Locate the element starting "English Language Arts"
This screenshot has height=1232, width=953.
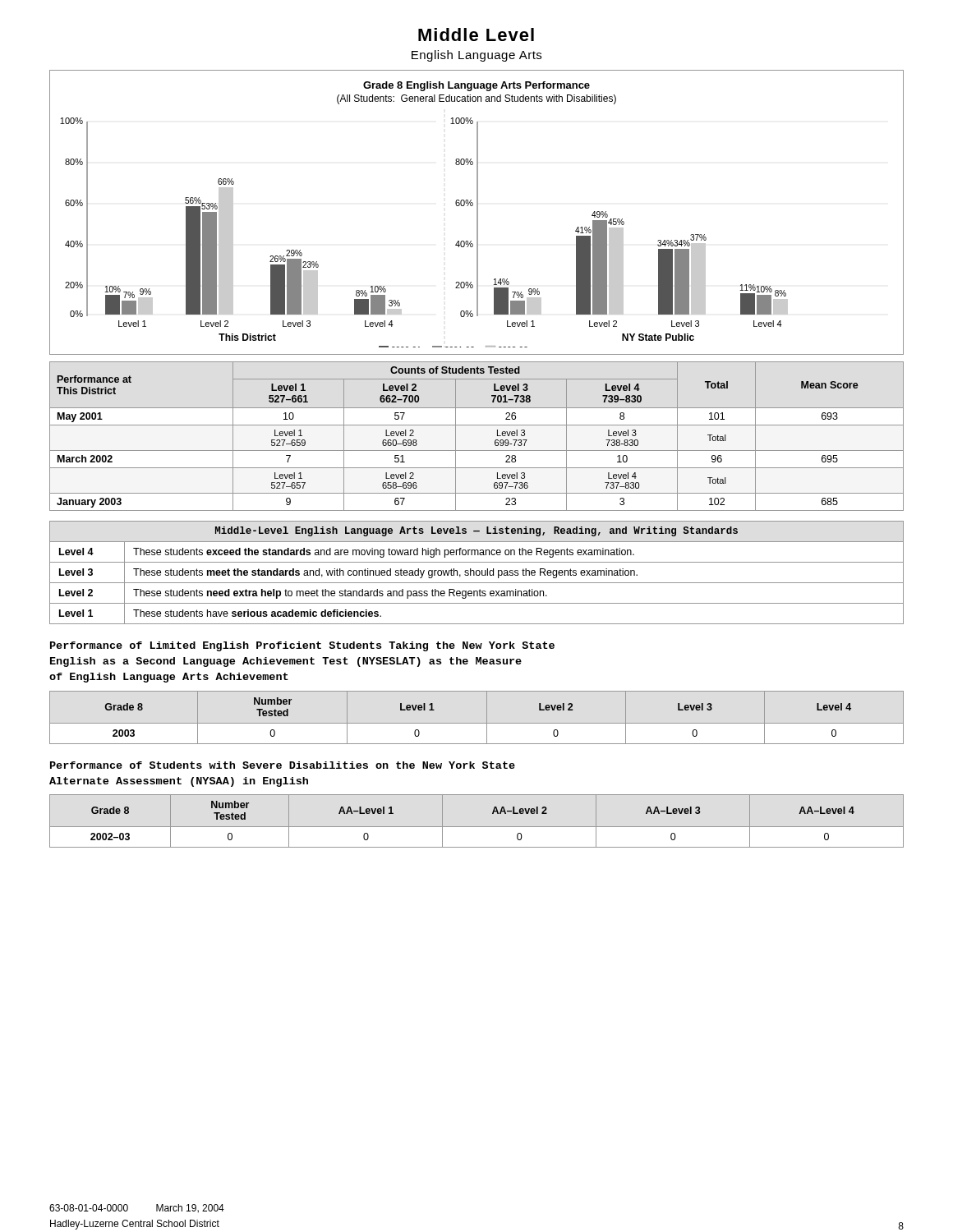tap(476, 55)
